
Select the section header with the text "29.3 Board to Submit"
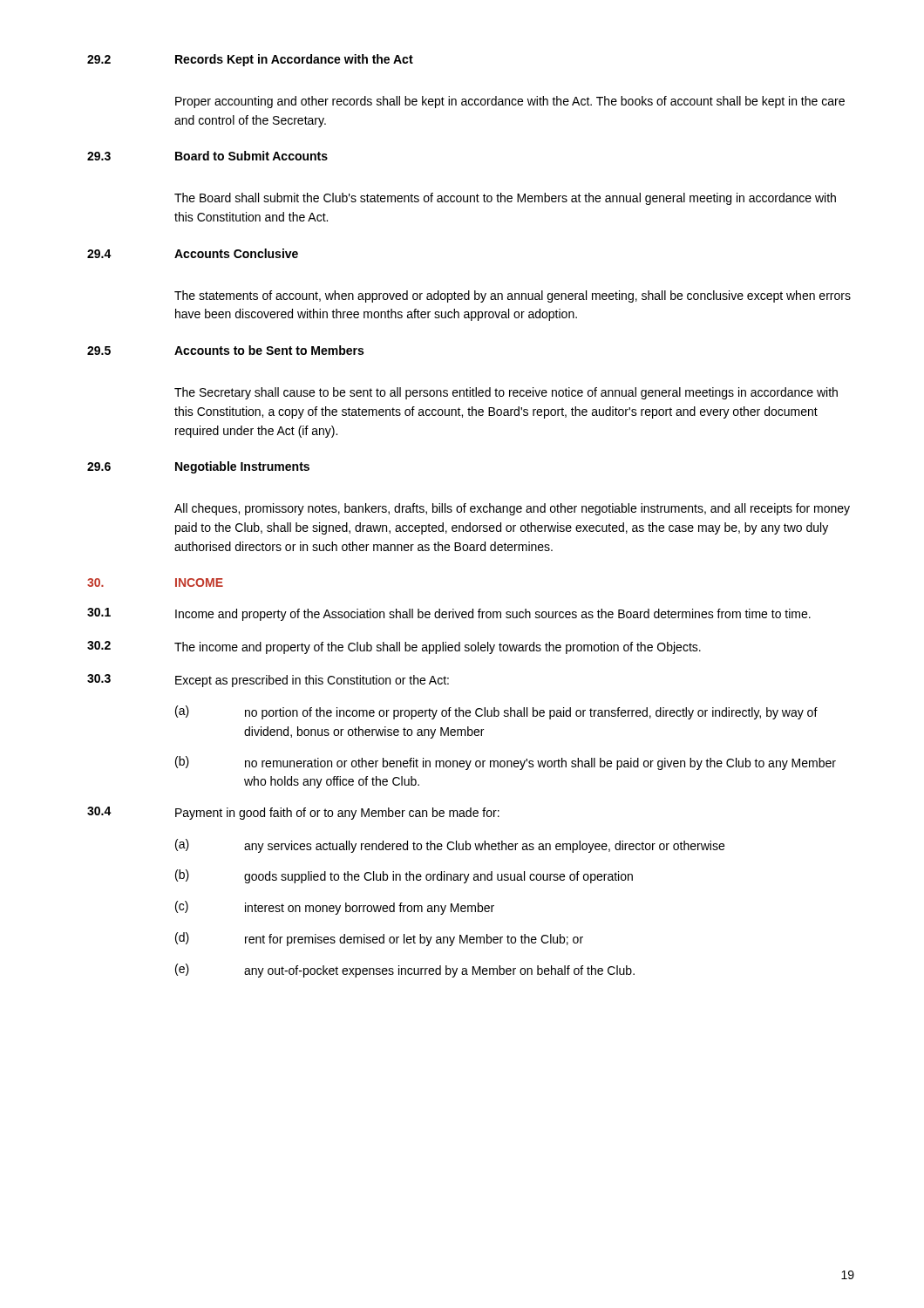[207, 156]
